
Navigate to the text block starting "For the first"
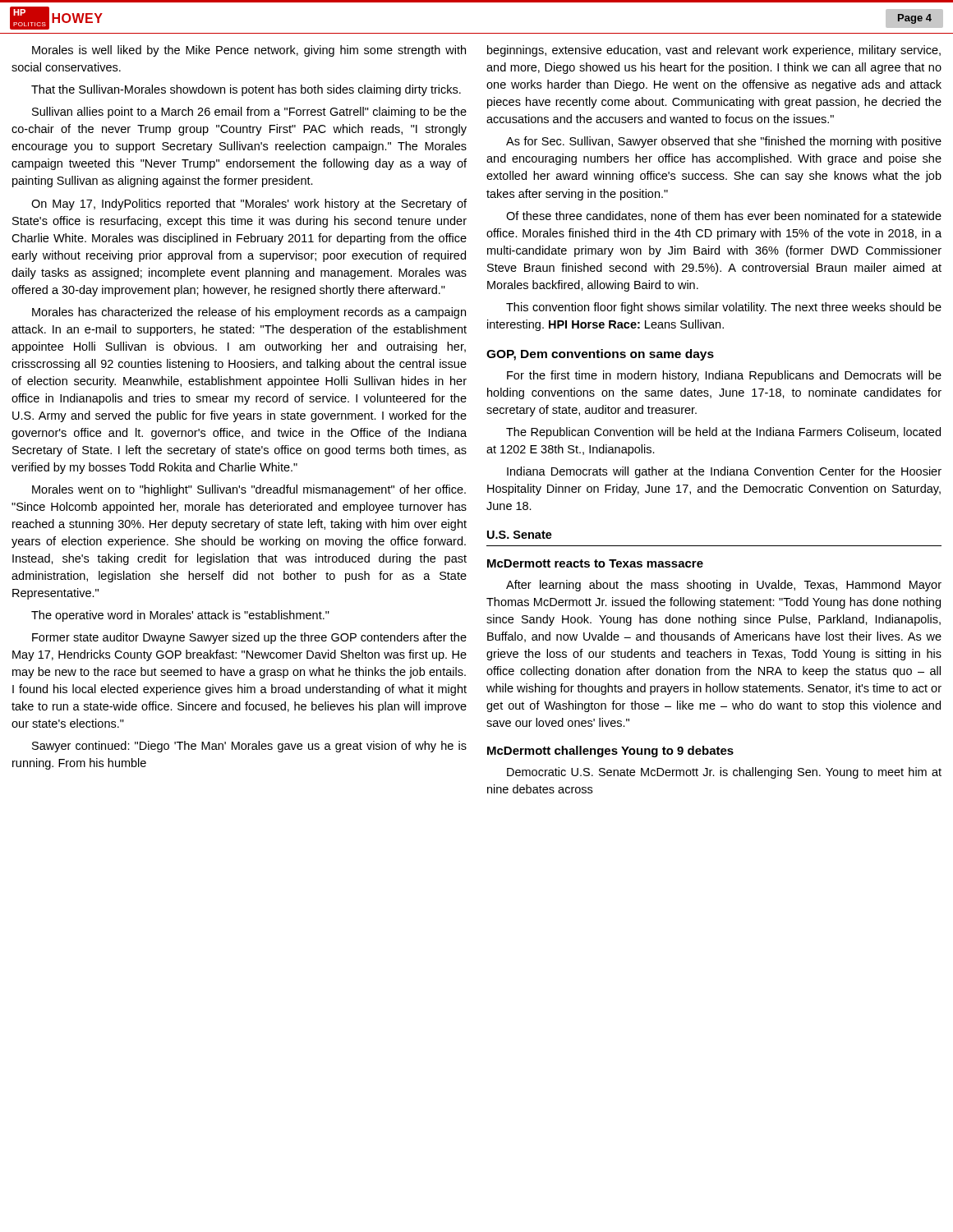tap(714, 441)
